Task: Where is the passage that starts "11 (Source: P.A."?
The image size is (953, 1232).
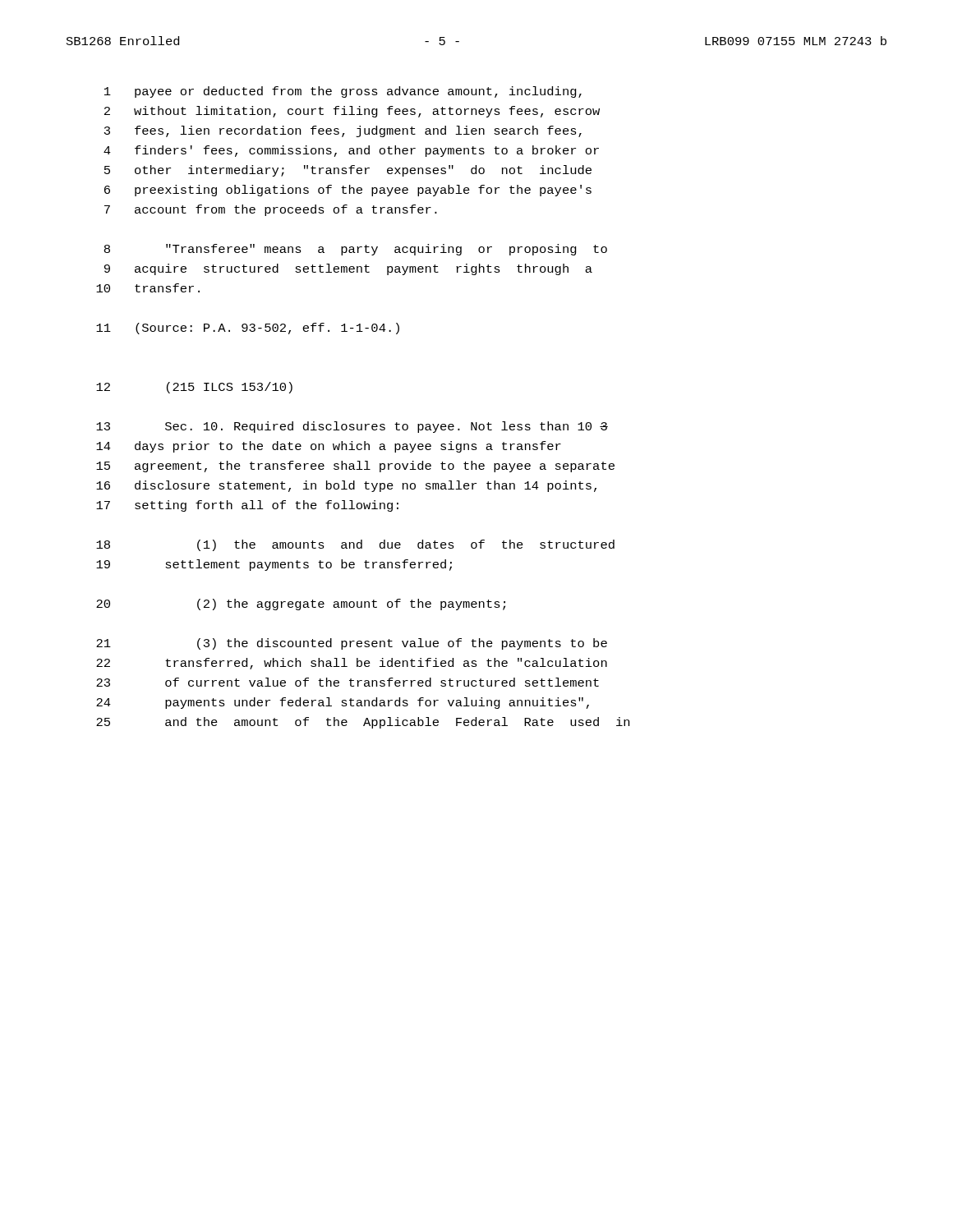Action: pos(248,329)
